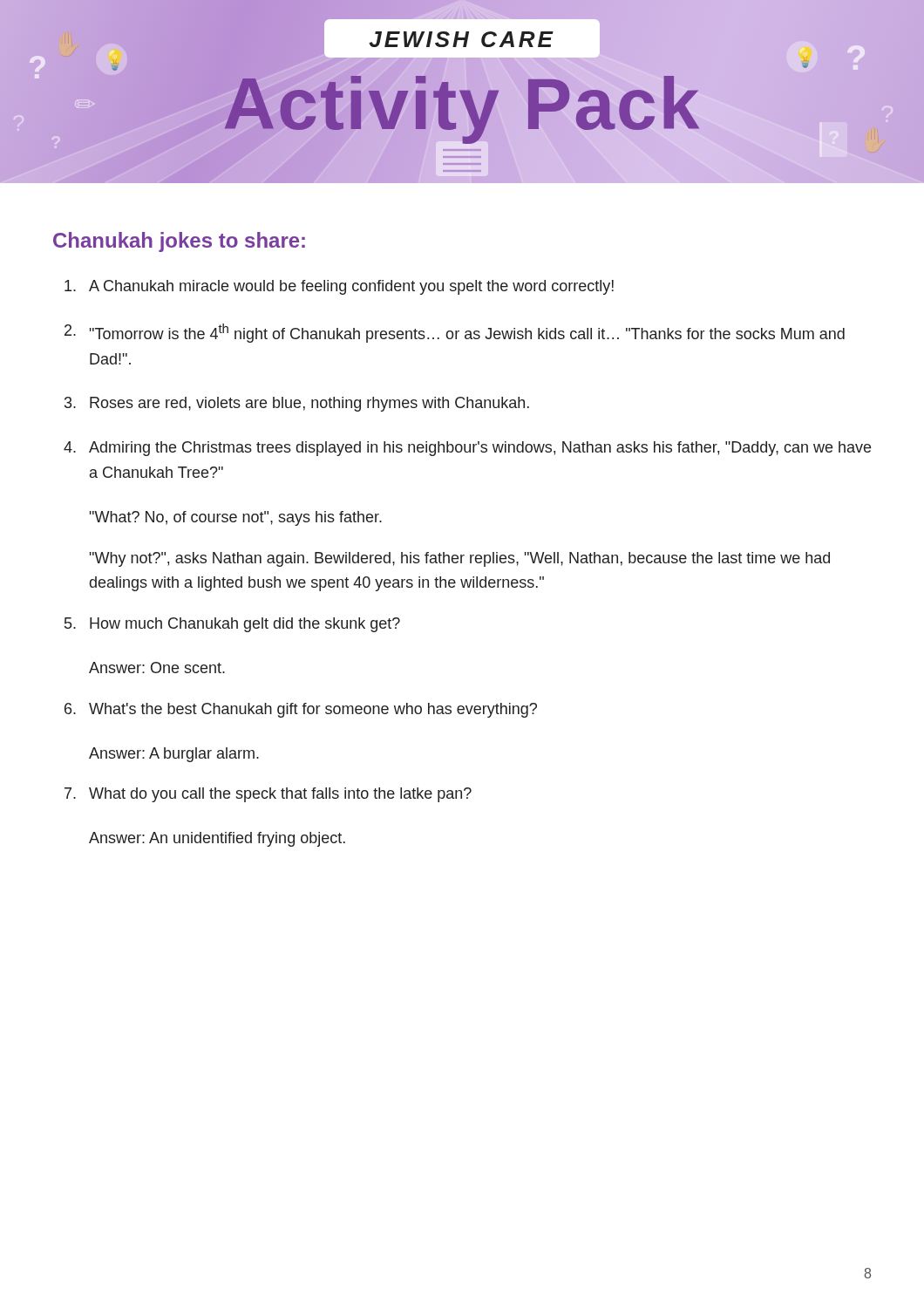Click the illustration

tap(462, 92)
